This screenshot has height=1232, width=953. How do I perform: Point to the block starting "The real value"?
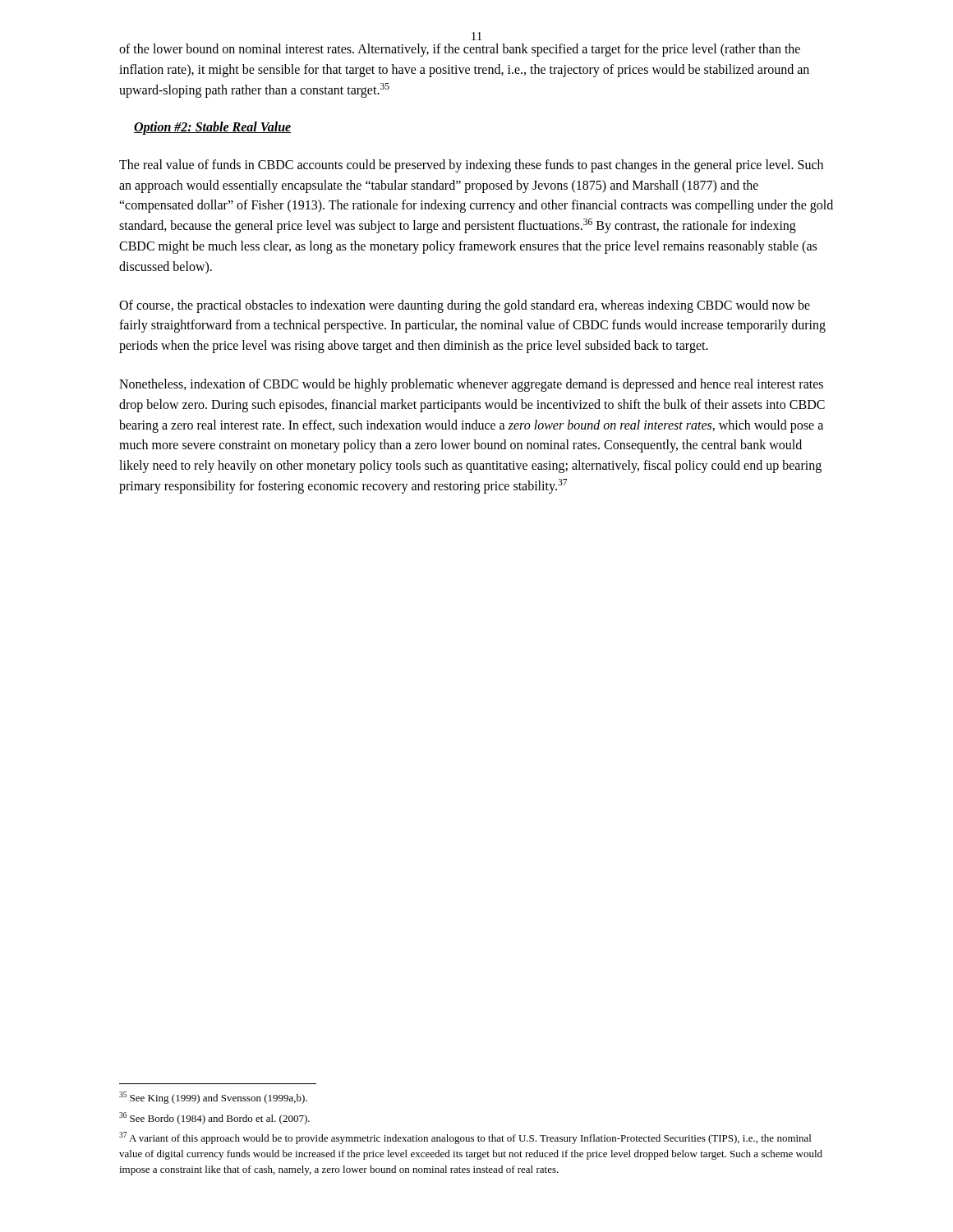pos(476,216)
